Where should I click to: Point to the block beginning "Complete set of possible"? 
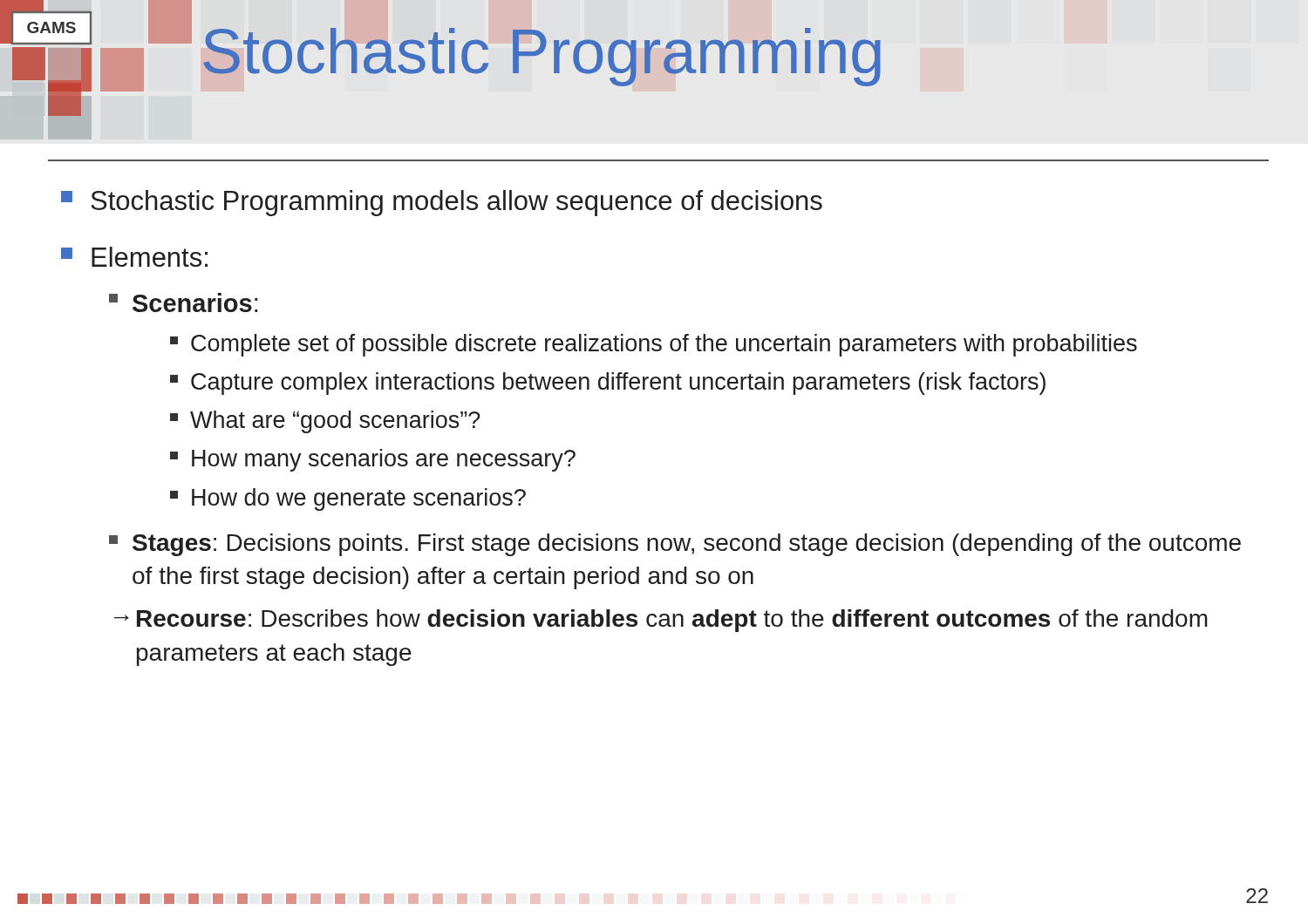click(x=654, y=344)
